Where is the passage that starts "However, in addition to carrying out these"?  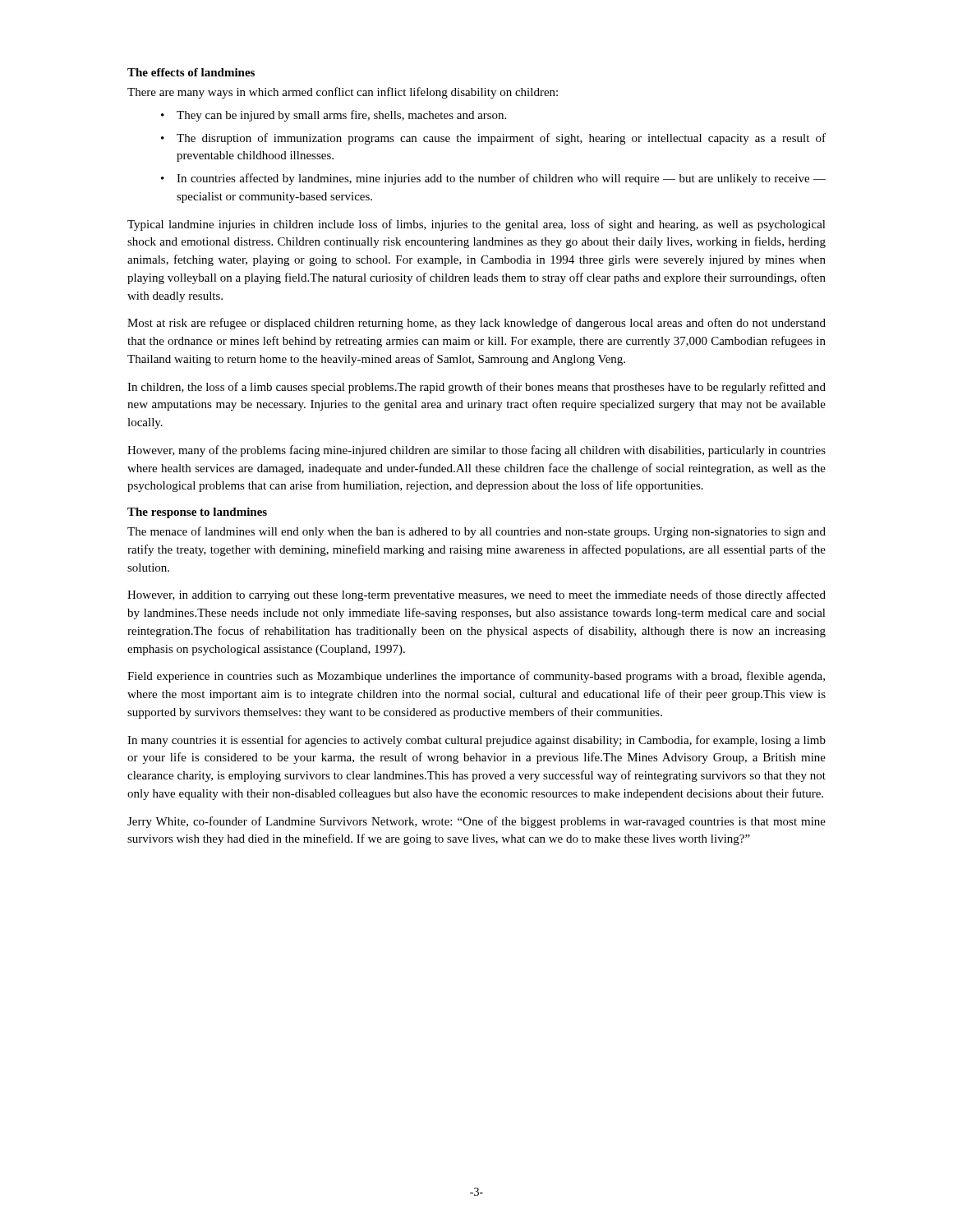coord(476,622)
